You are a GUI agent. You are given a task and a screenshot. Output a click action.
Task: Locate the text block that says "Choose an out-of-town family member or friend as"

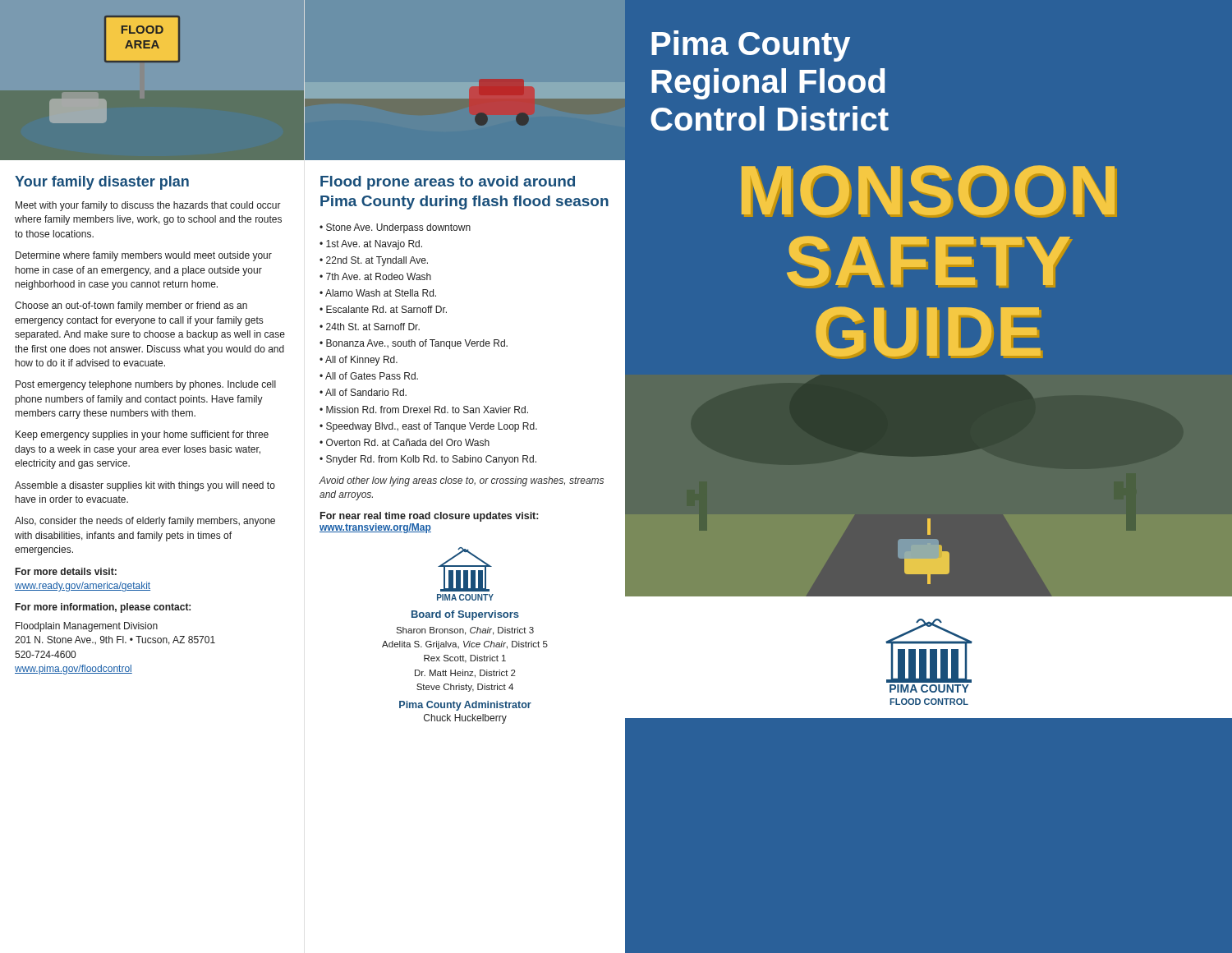tap(152, 335)
